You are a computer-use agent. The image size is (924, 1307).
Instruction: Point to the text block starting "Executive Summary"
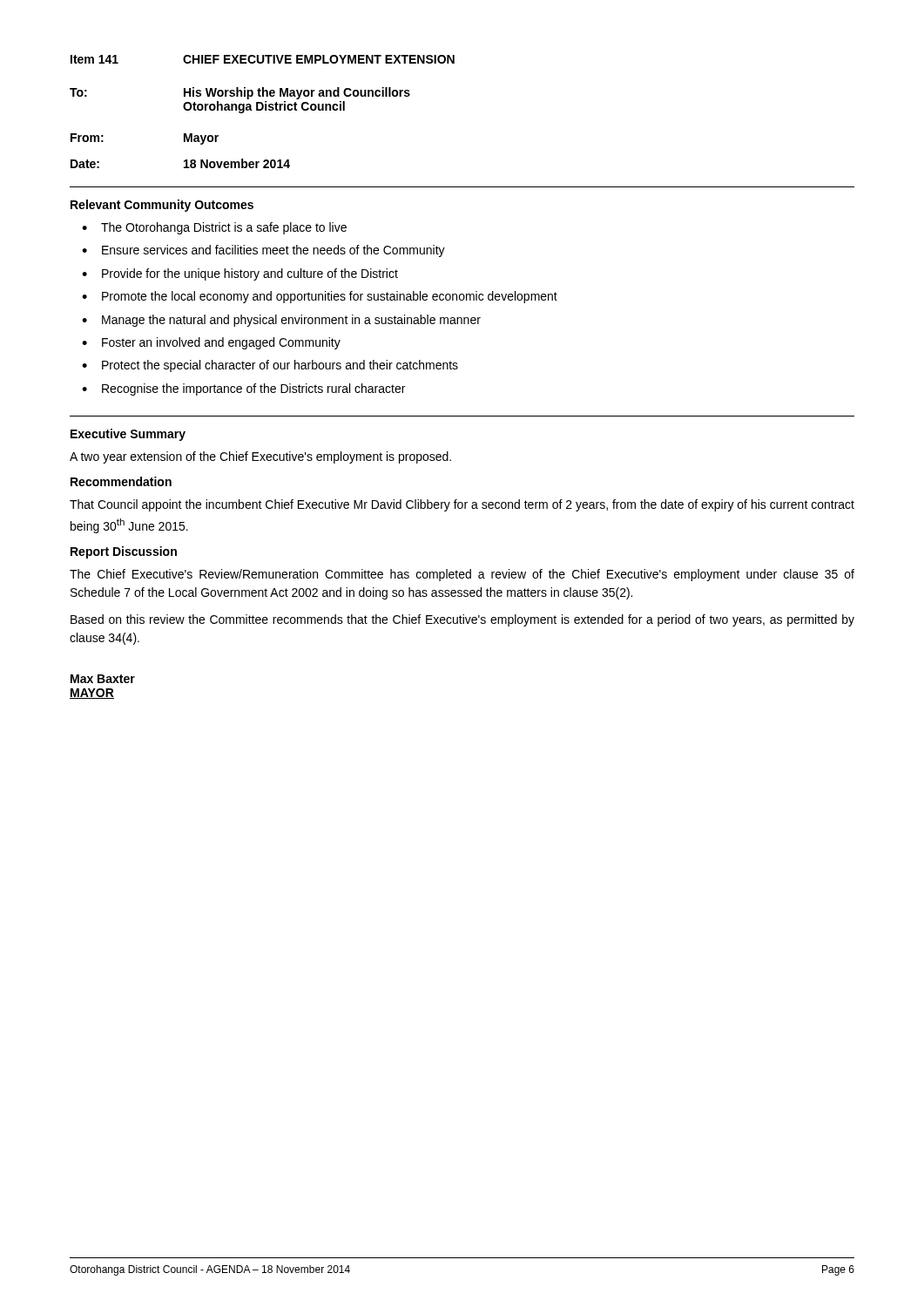[x=128, y=434]
